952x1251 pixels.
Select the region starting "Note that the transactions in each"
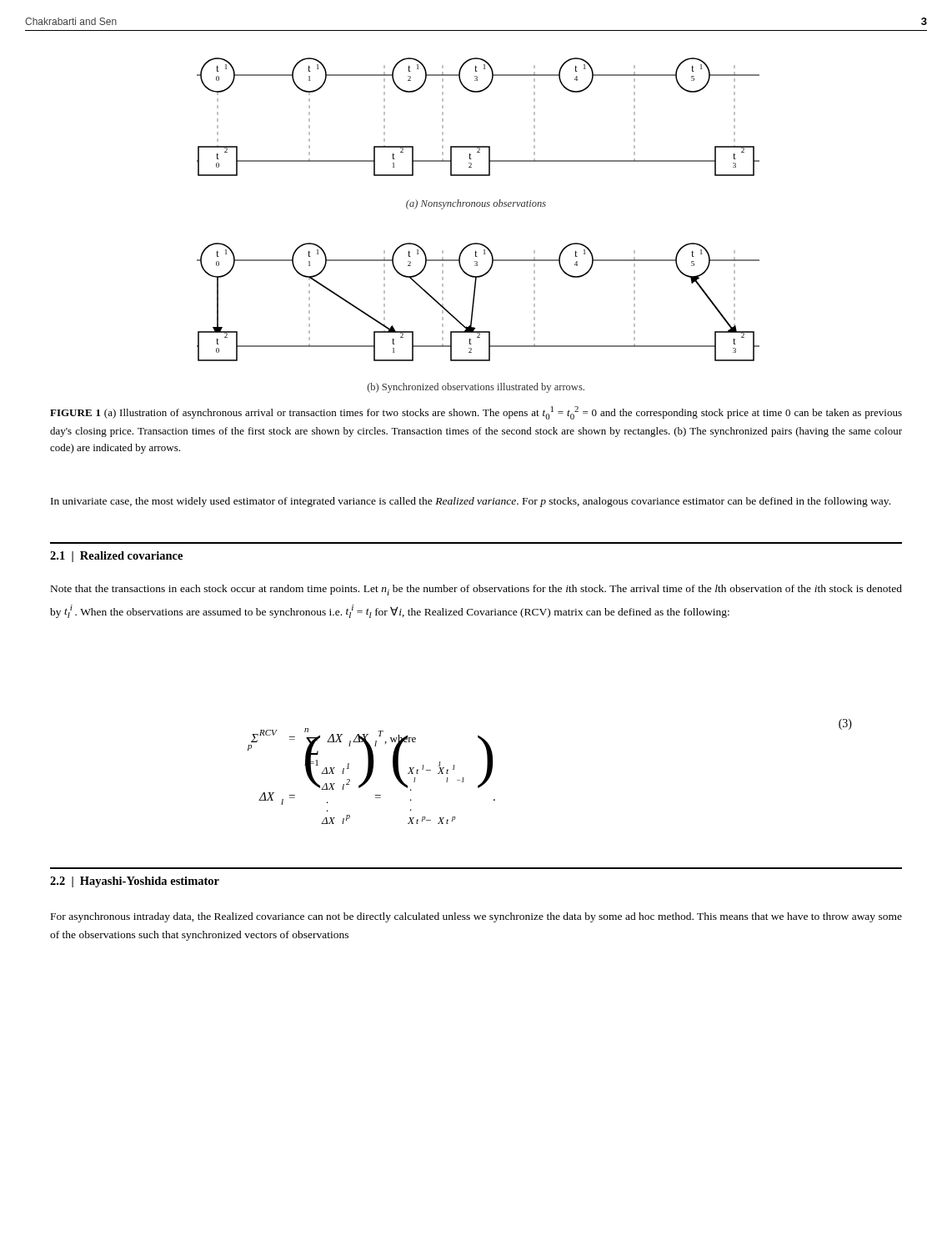pos(476,601)
